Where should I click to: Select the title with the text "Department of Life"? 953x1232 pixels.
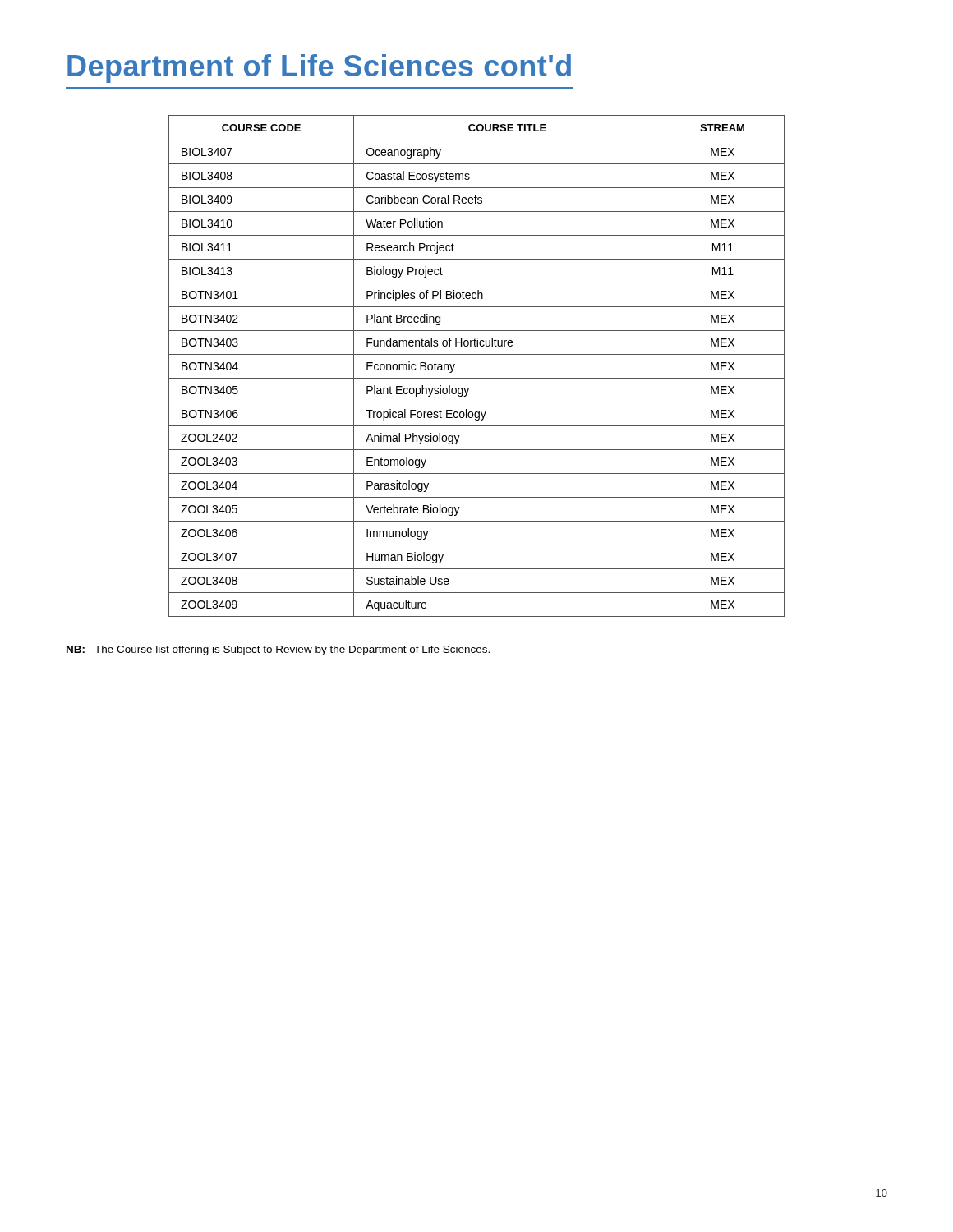tap(319, 69)
